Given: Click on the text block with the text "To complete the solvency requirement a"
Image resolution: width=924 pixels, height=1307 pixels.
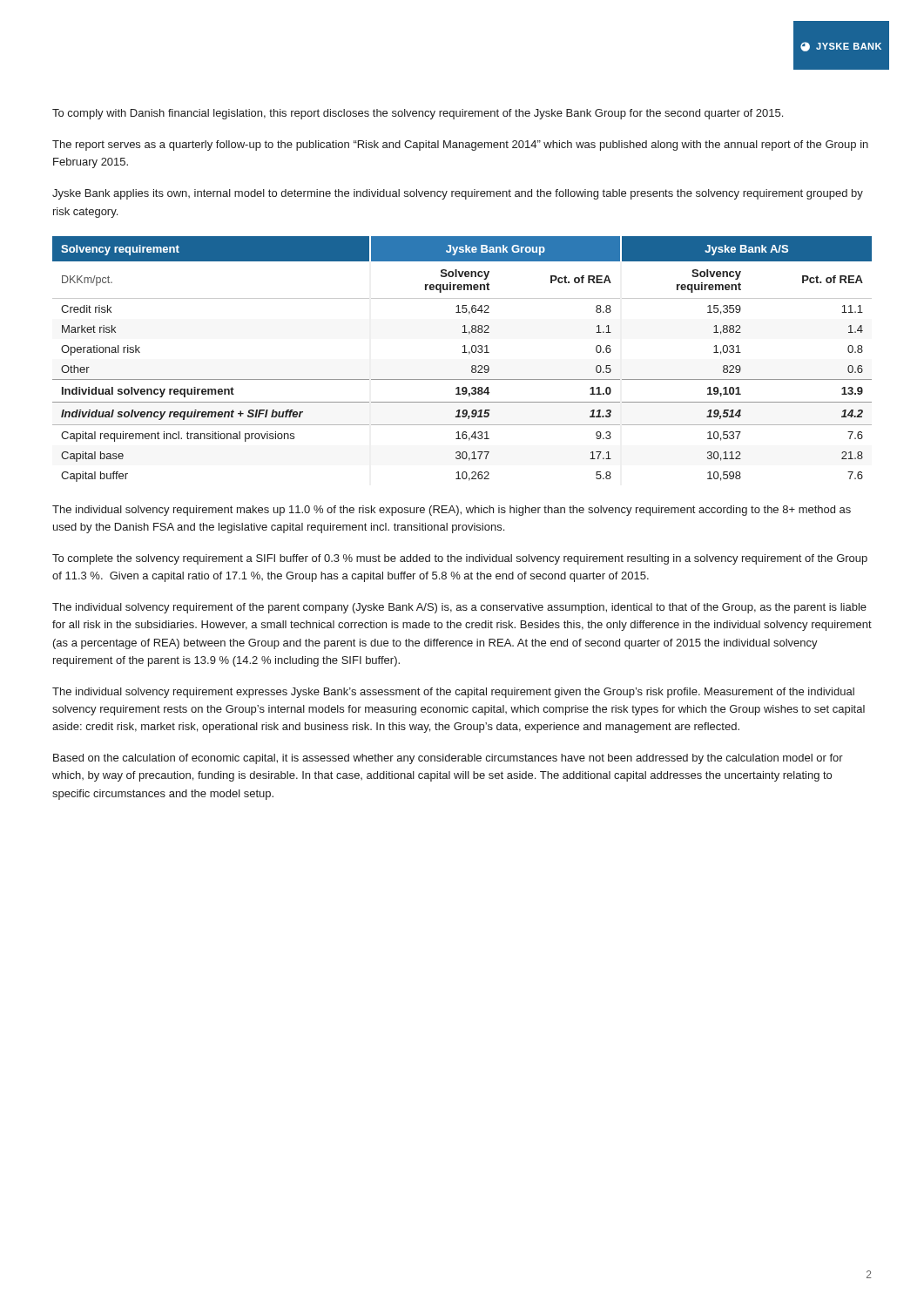Looking at the screenshot, I should click(460, 567).
